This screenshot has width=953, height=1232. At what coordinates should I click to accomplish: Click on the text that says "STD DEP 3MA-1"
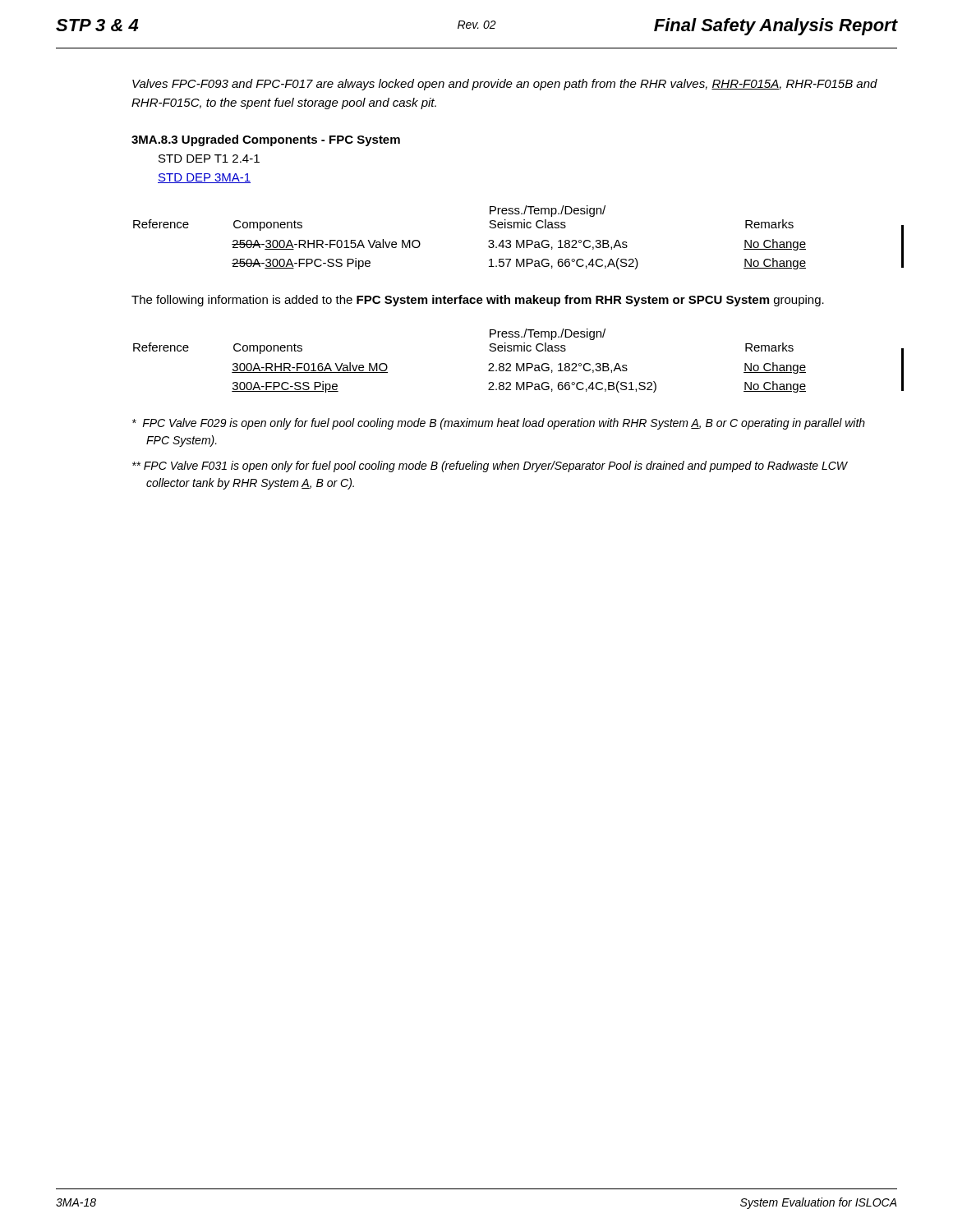pyautogui.click(x=204, y=177)
